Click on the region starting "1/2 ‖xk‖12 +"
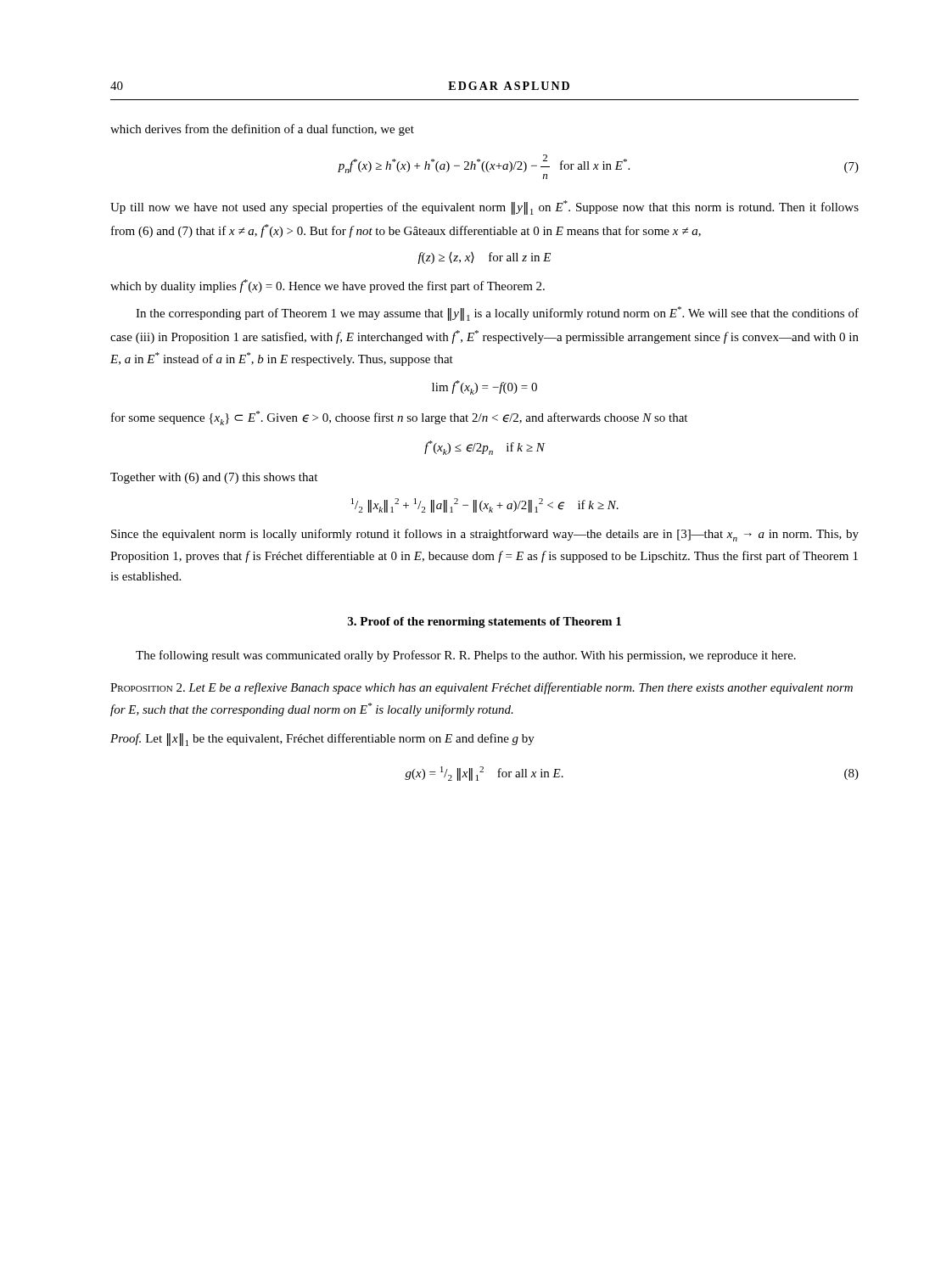 [484, 505]
